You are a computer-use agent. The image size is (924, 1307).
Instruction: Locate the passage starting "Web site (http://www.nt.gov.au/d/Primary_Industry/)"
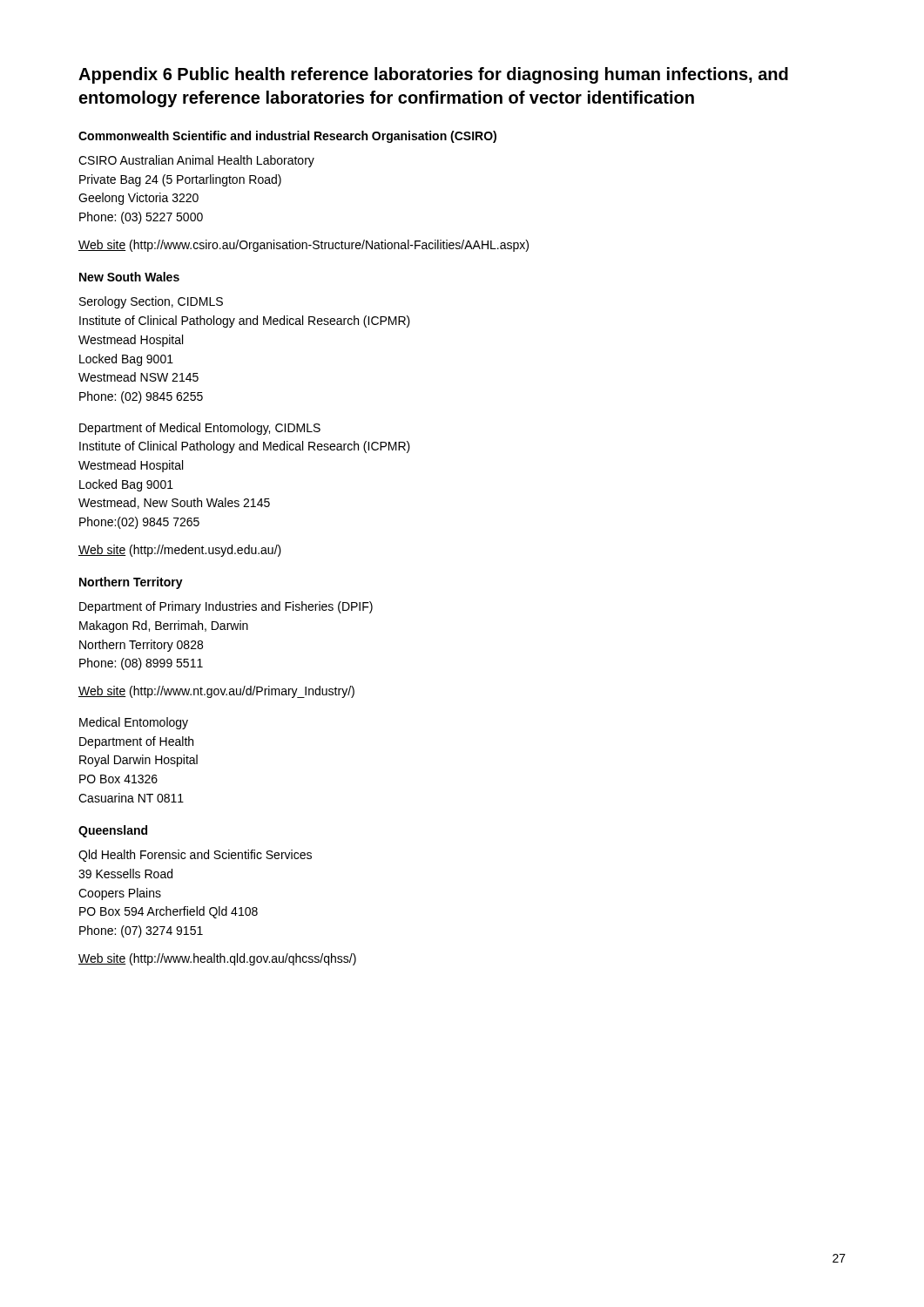217,691
